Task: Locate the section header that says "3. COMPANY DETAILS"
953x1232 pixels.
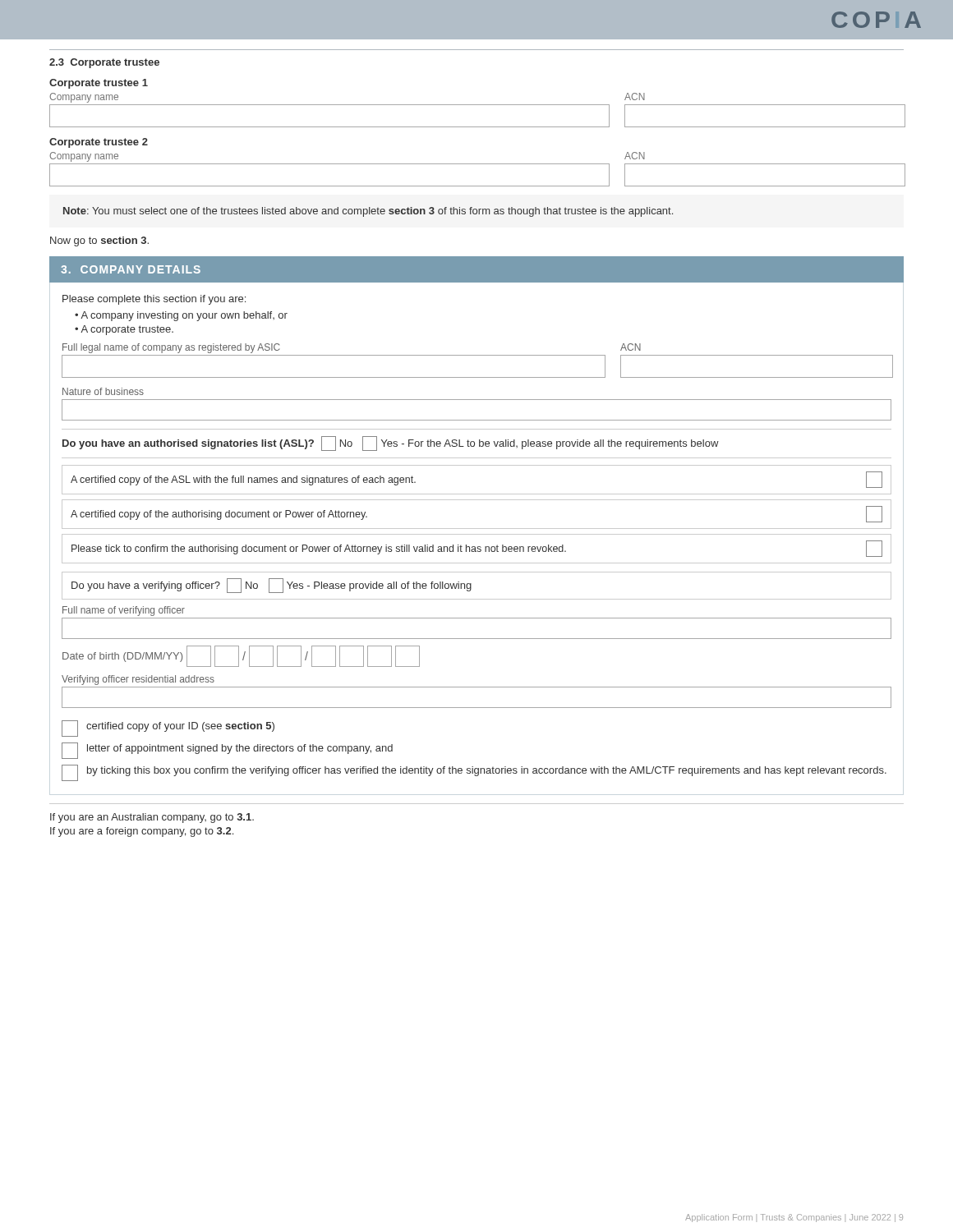Action: pyautogui.click(x=131, y=269)
